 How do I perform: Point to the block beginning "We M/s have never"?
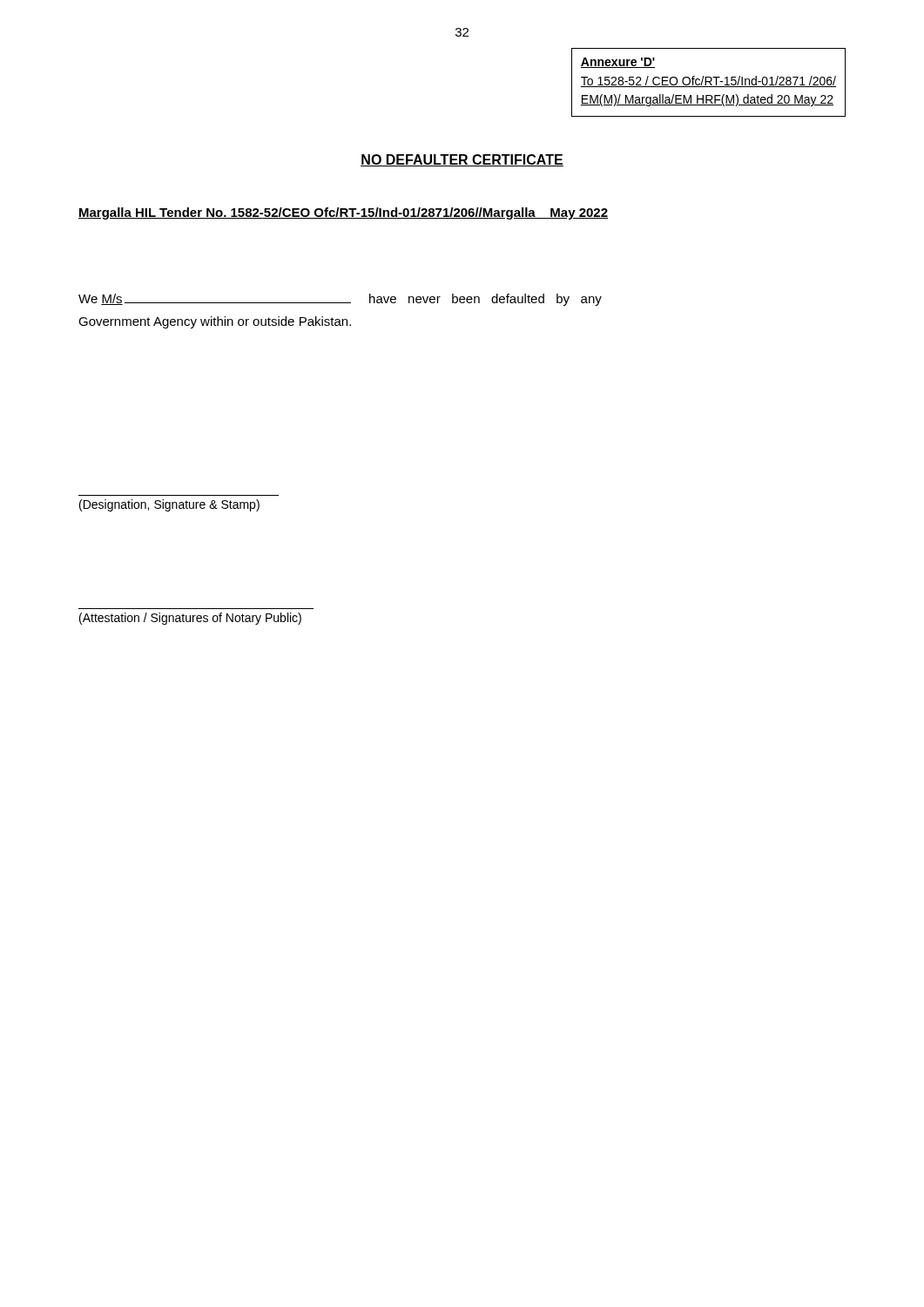tap(462, 310)
